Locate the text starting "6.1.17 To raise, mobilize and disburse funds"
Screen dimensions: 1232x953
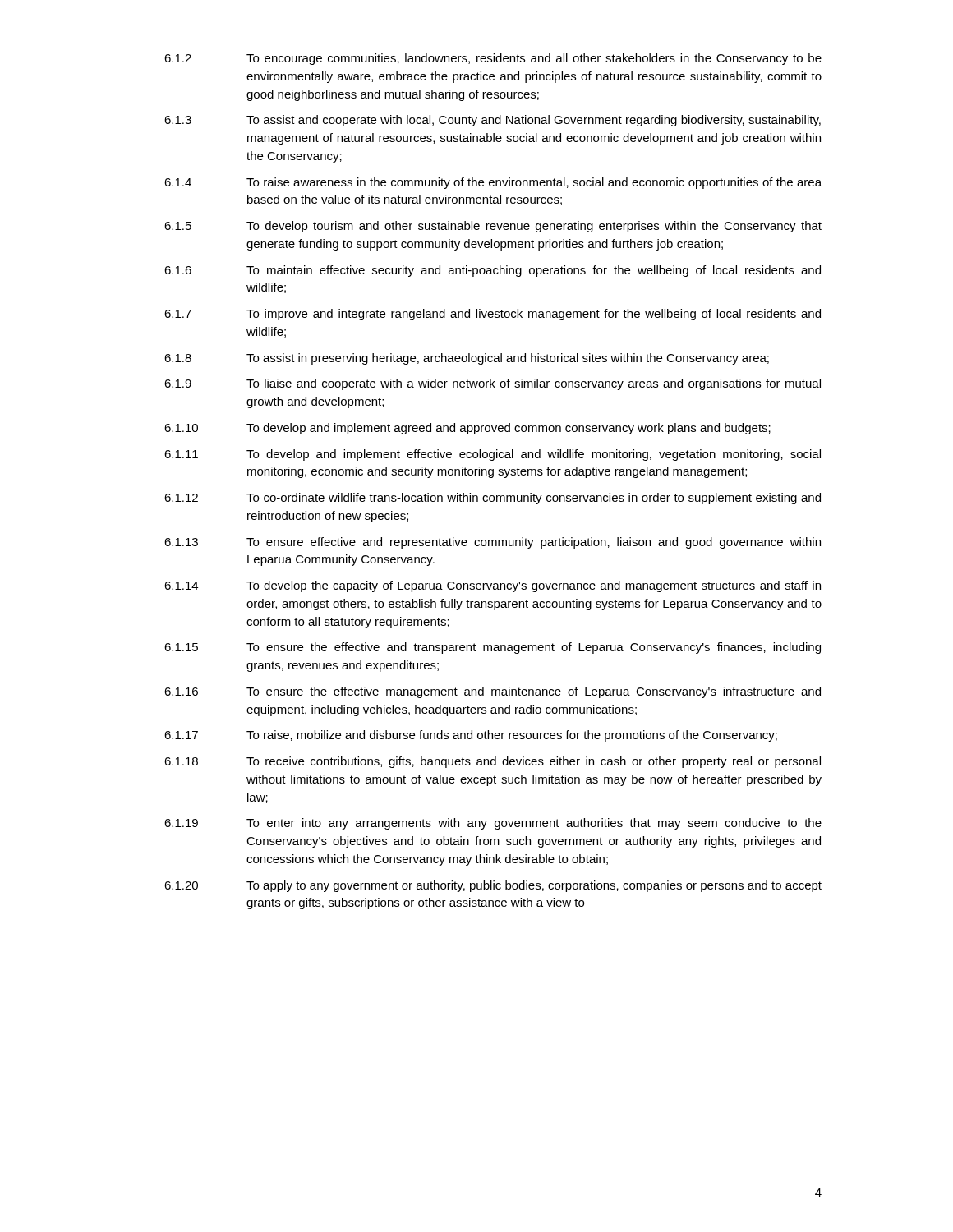[x=493, y=735]
